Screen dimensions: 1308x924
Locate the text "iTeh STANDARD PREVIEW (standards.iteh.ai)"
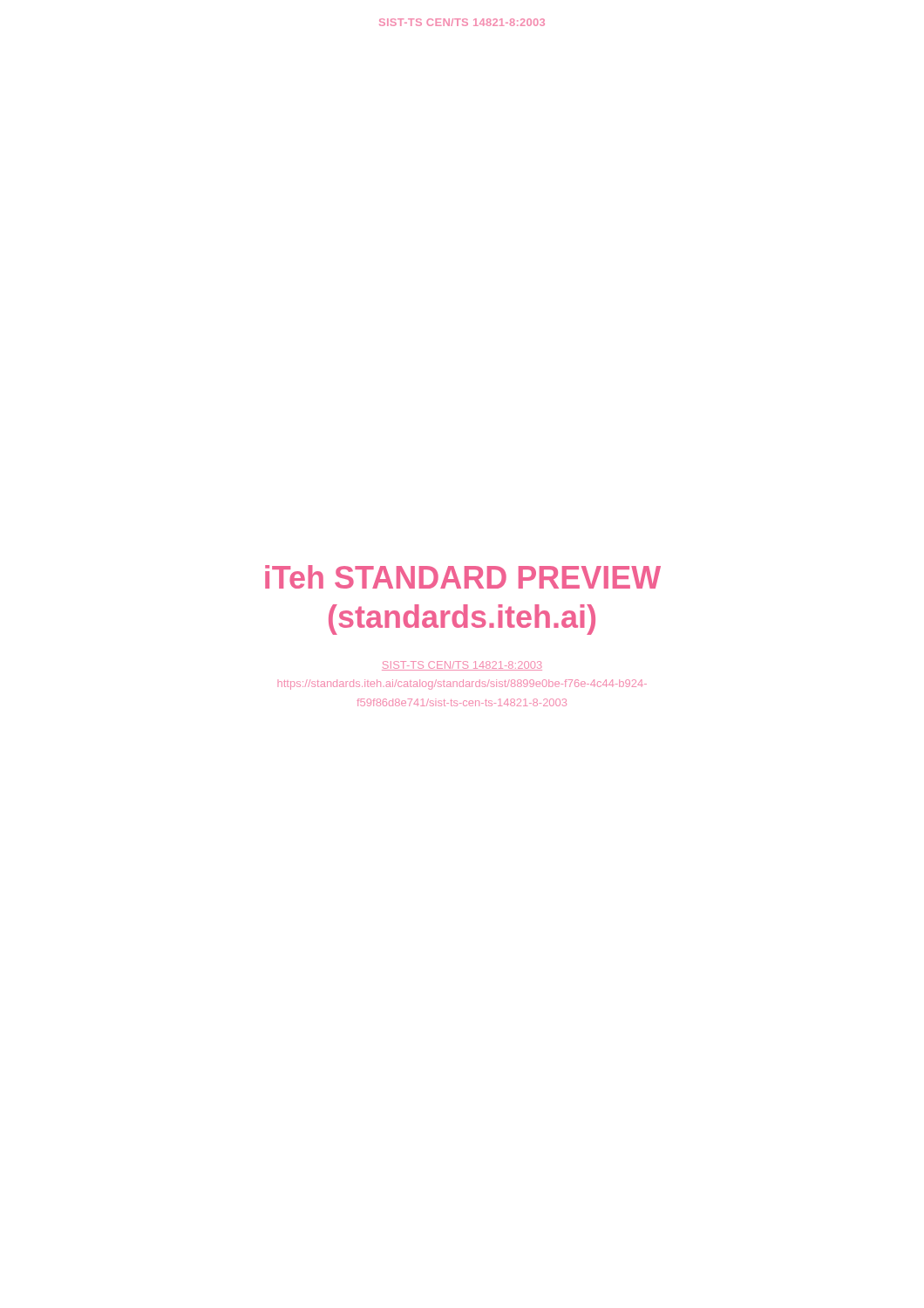coord(462,597)
